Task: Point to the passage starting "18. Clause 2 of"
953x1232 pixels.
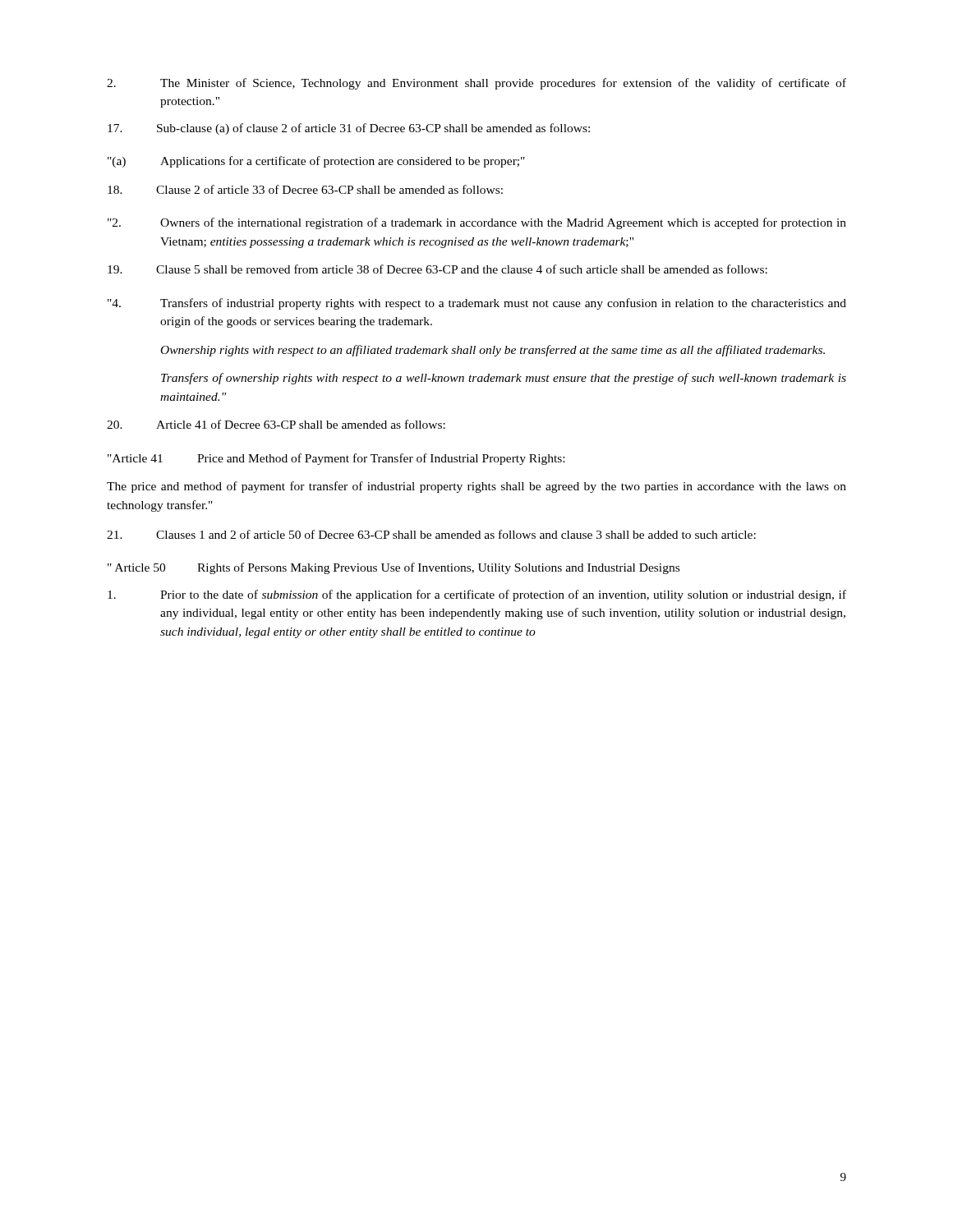Action: point(476,190)
